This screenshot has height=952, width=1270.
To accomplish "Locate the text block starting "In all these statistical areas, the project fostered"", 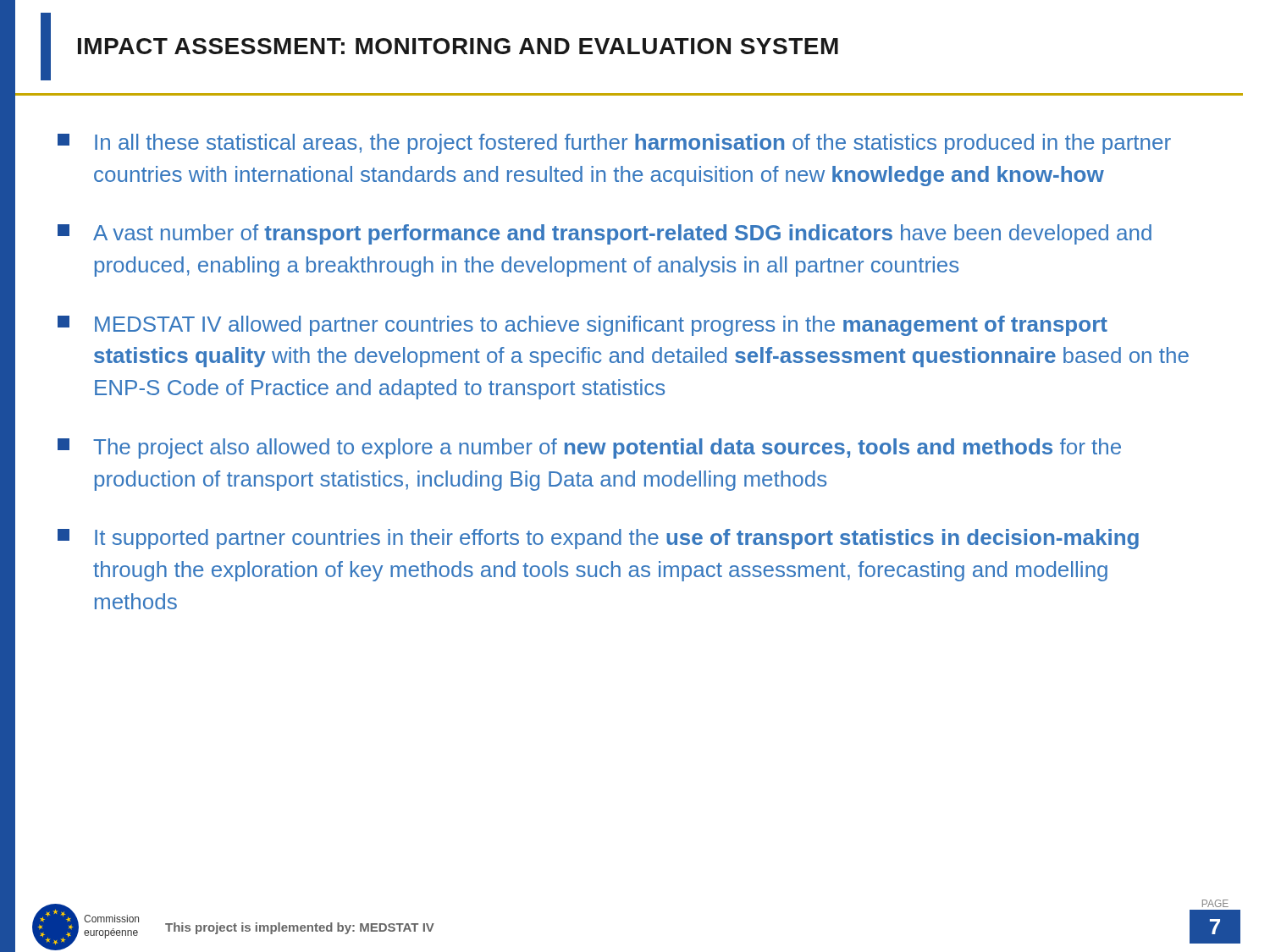I will [625, 159].
